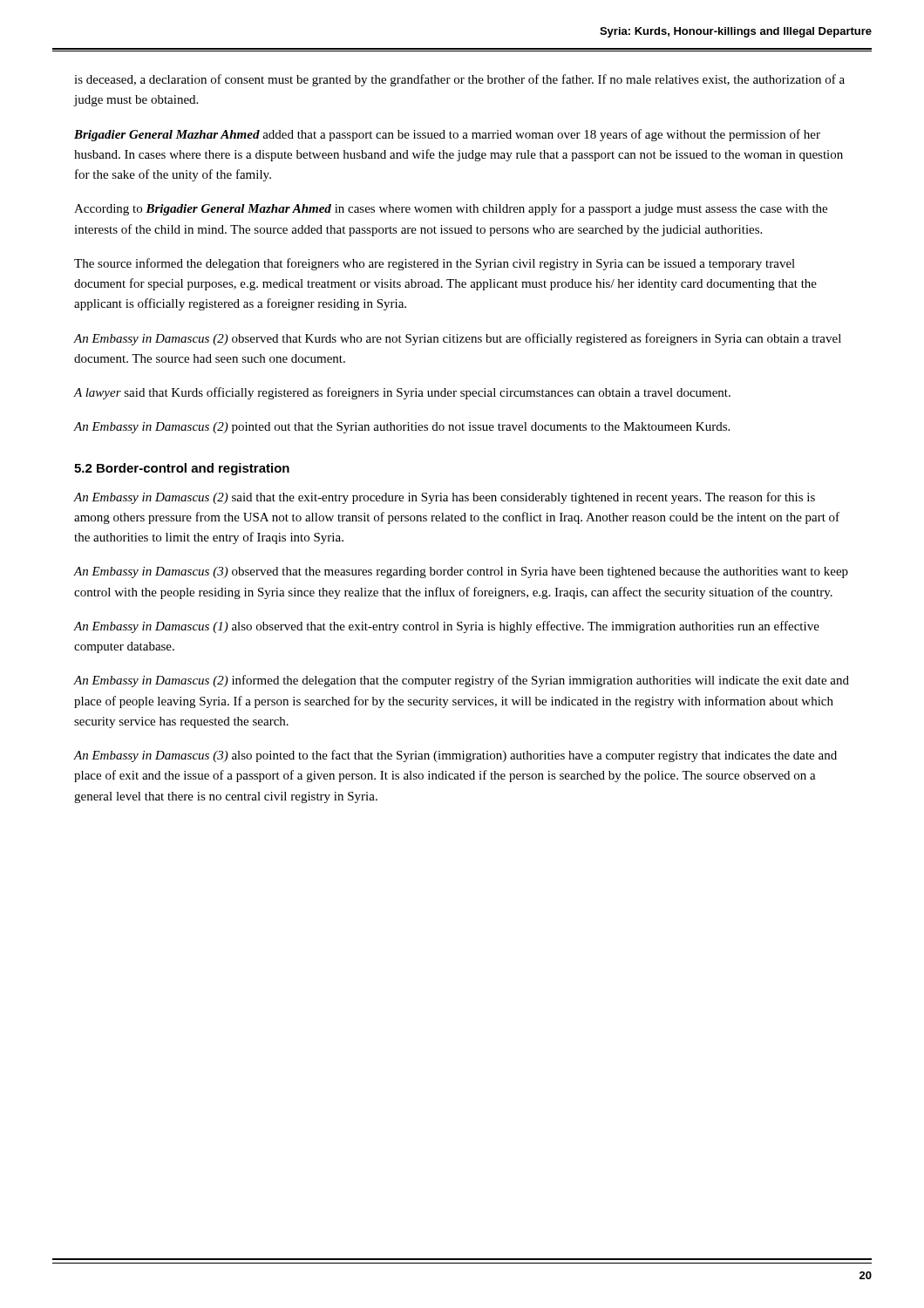Find the text block that reads "A lawyer said"
This screenshot has width=924, height=1308.
point(403,392)
